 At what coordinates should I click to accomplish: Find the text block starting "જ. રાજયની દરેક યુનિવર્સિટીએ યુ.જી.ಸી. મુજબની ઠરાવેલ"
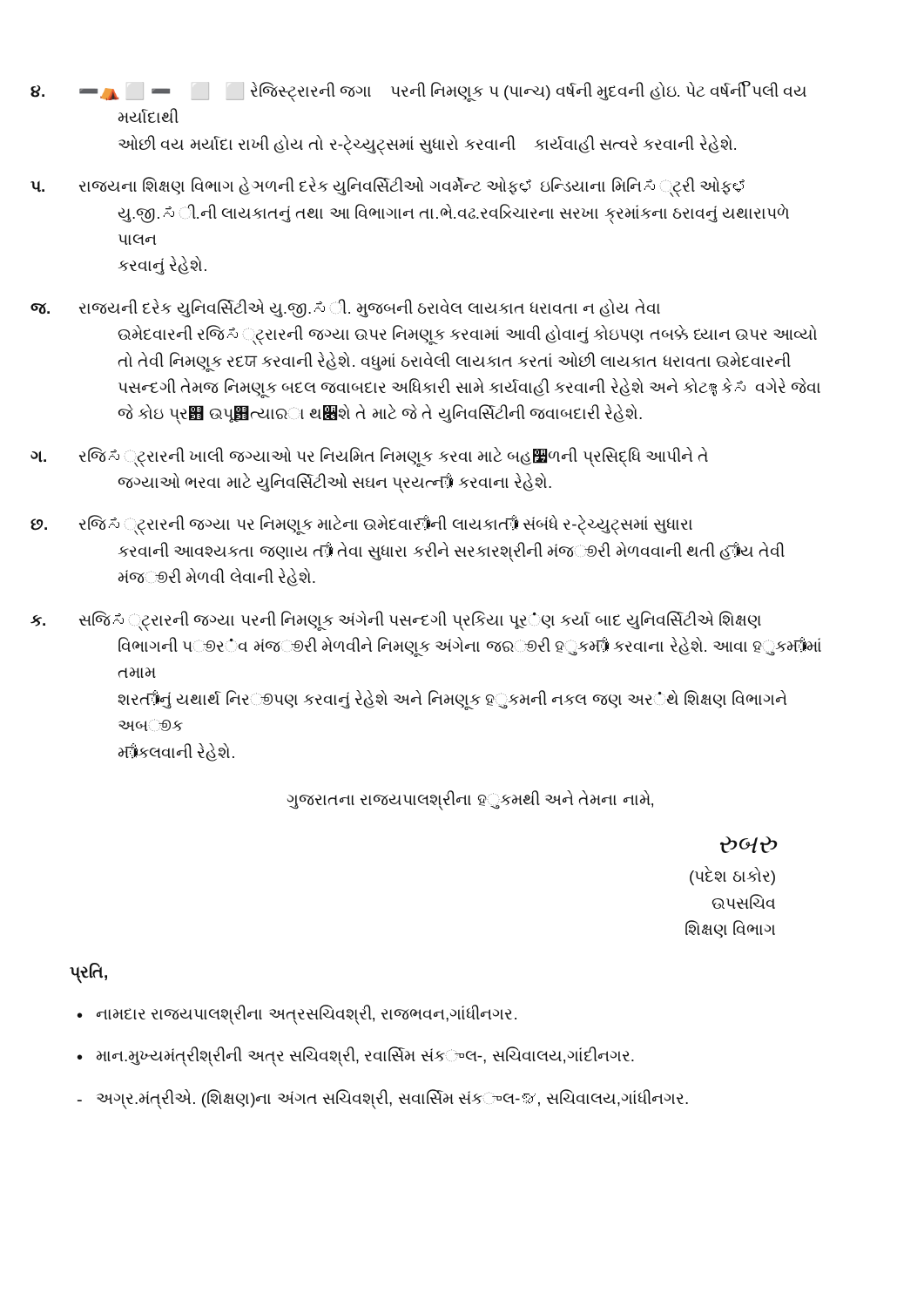(x=445, y=361)
